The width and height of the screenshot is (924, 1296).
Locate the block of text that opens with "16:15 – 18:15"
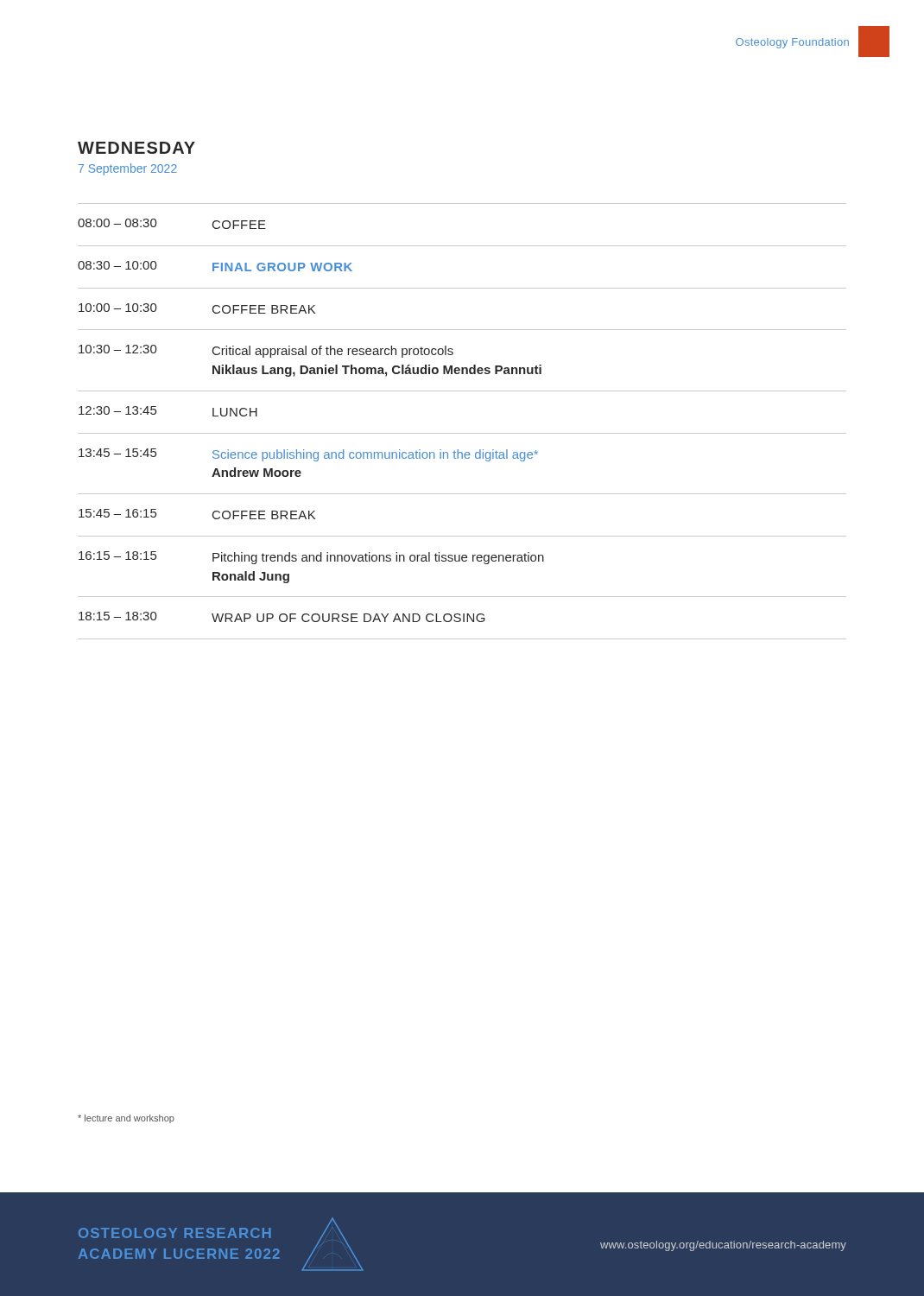click(462, 566)
